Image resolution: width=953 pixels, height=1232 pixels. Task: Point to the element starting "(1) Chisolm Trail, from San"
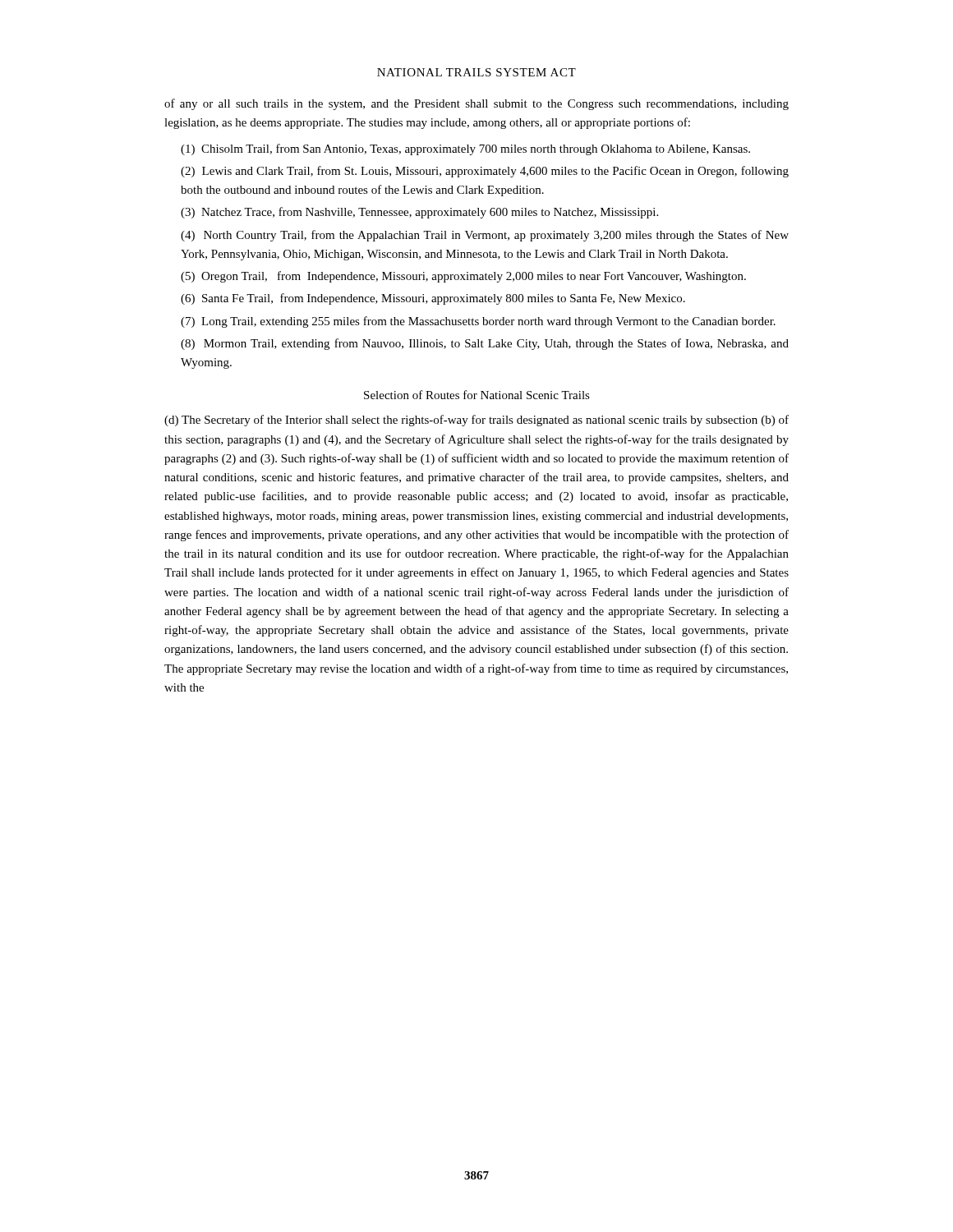466,148
